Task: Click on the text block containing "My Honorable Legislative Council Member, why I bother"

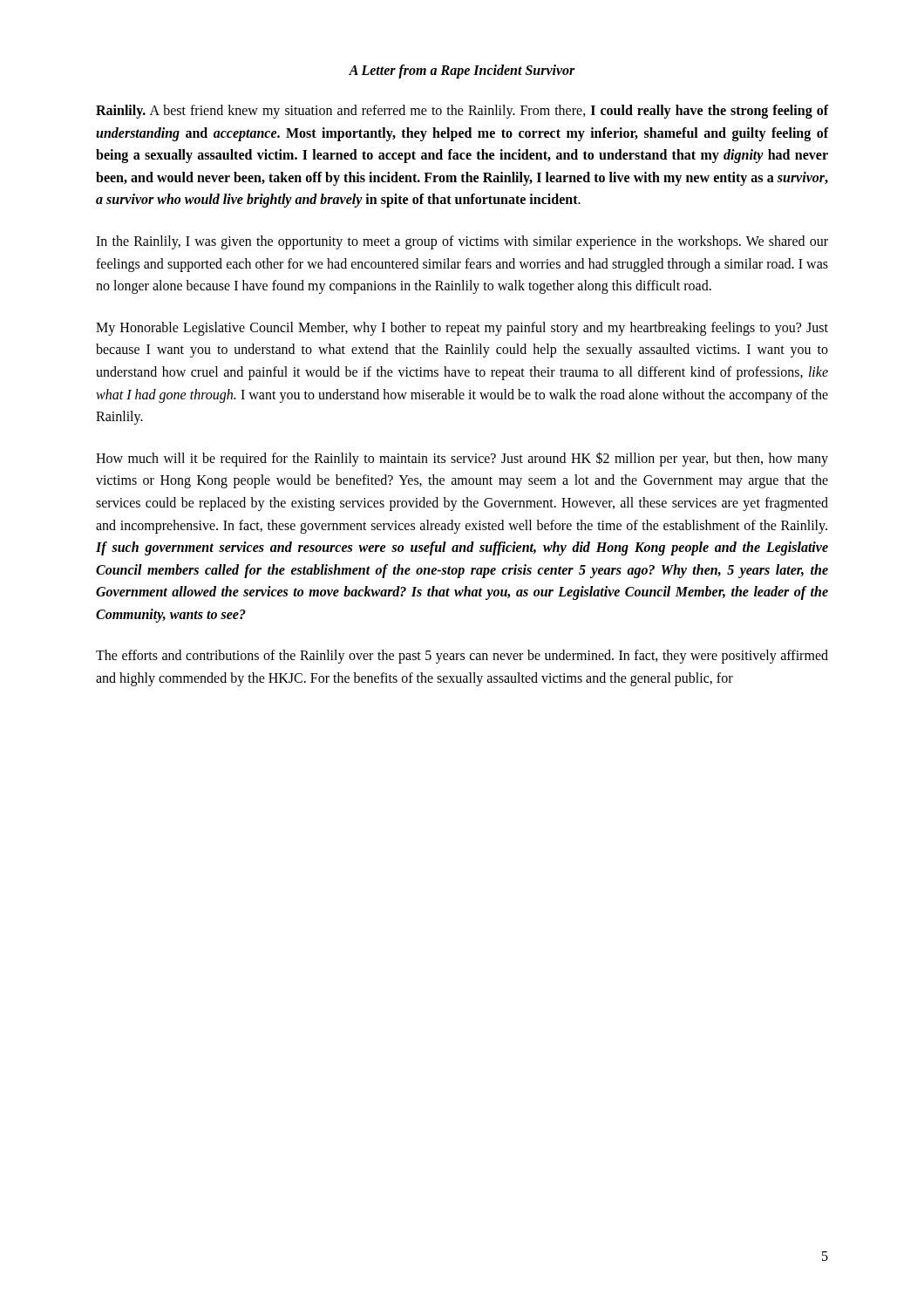Action: coord(462,372)
